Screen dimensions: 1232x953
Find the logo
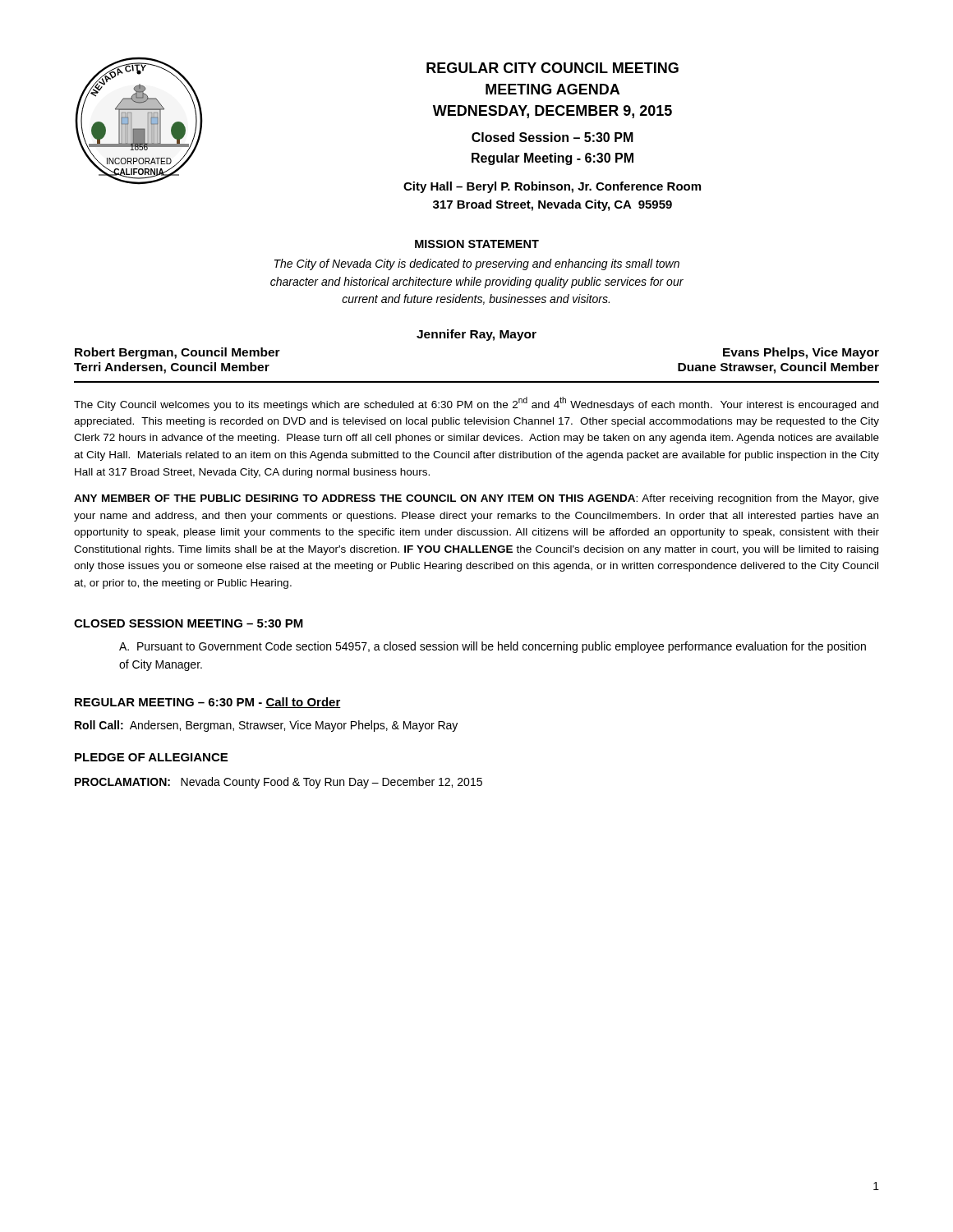pos(142,121)
